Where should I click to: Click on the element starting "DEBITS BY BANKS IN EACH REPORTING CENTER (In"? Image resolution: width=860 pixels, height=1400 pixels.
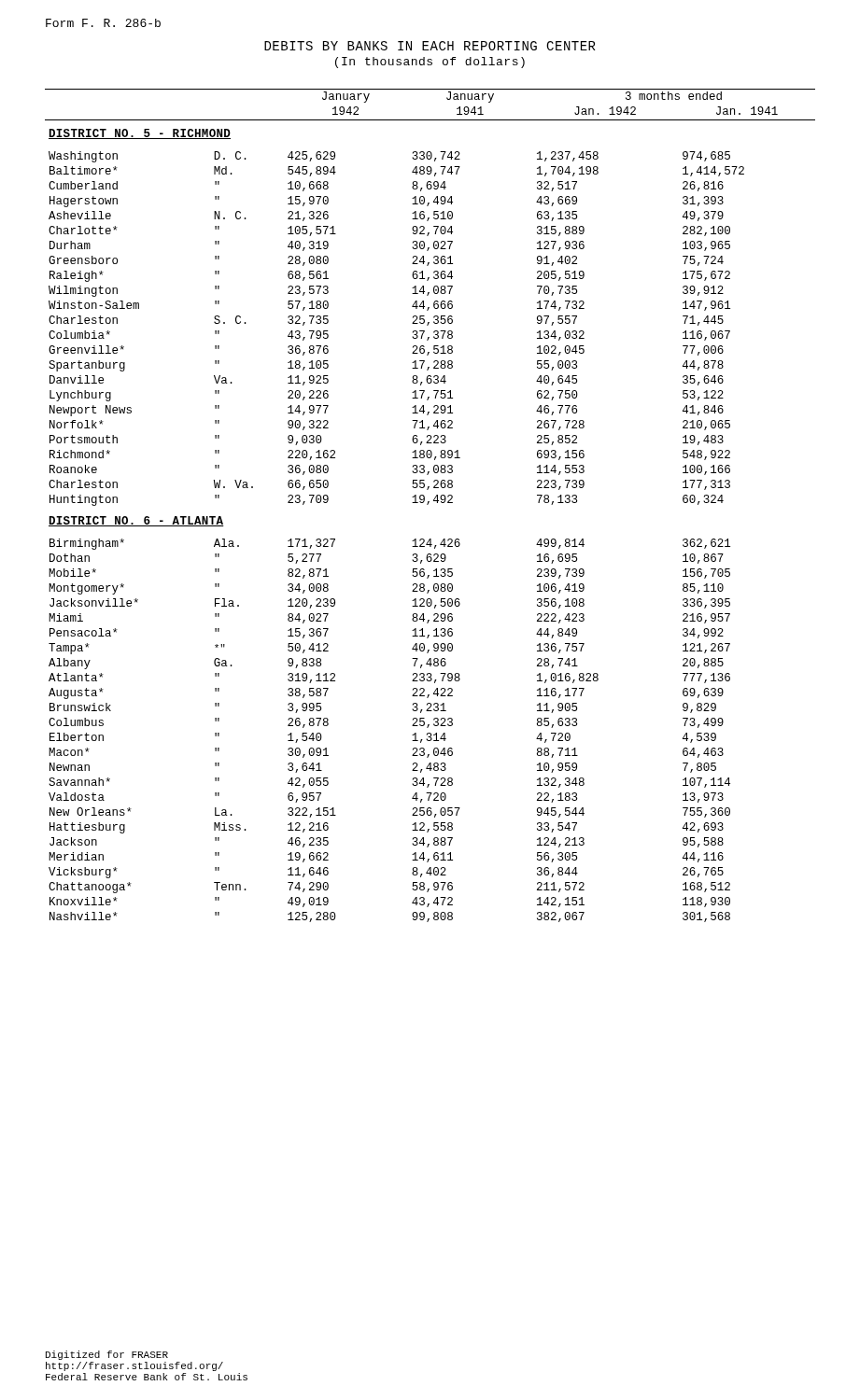pos(430,54)
